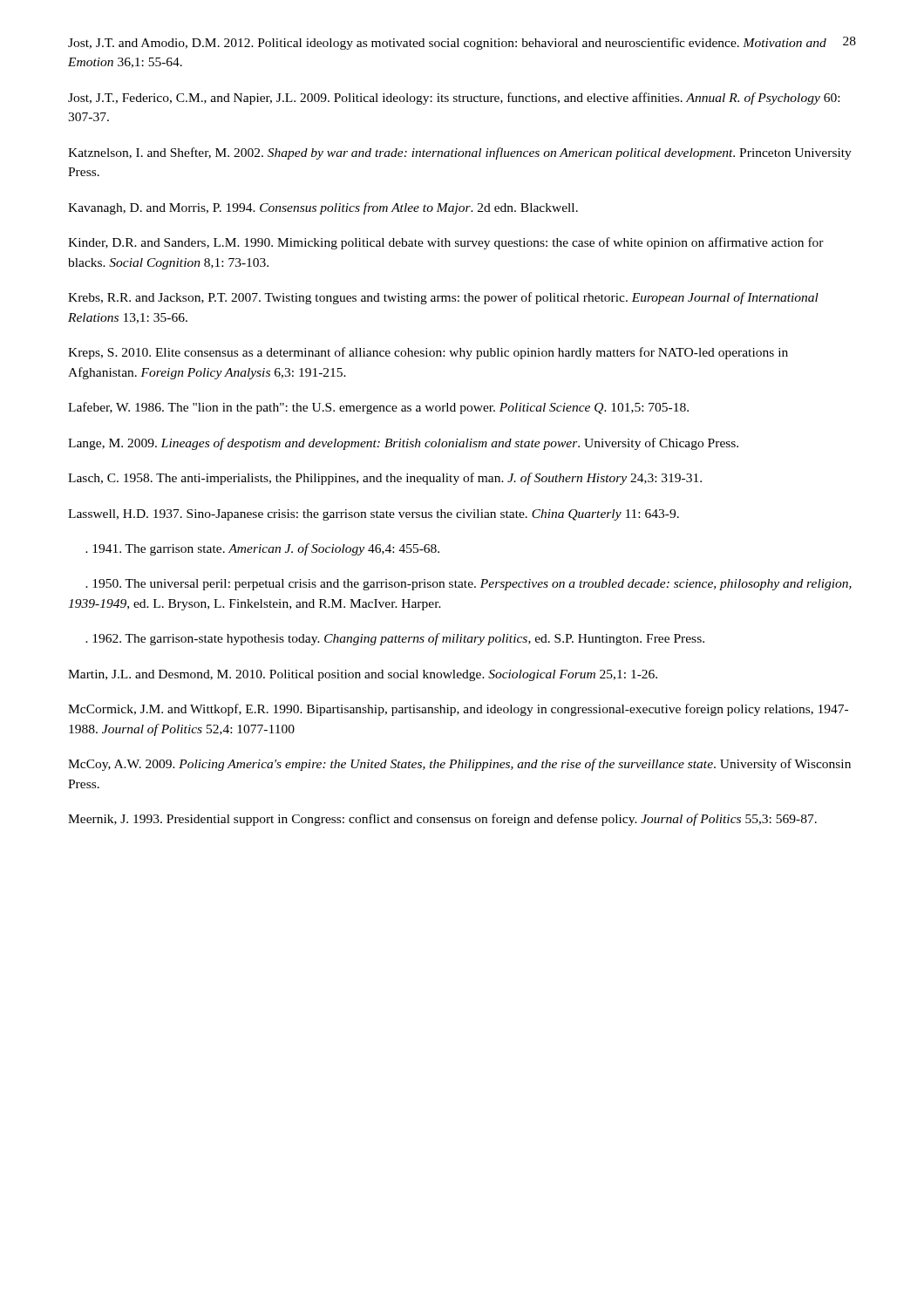Select the passage starting "Lasch, C. 1958. The"
Screen dimensions: 1308x924
pyautogui.click(x=462, y=478)
